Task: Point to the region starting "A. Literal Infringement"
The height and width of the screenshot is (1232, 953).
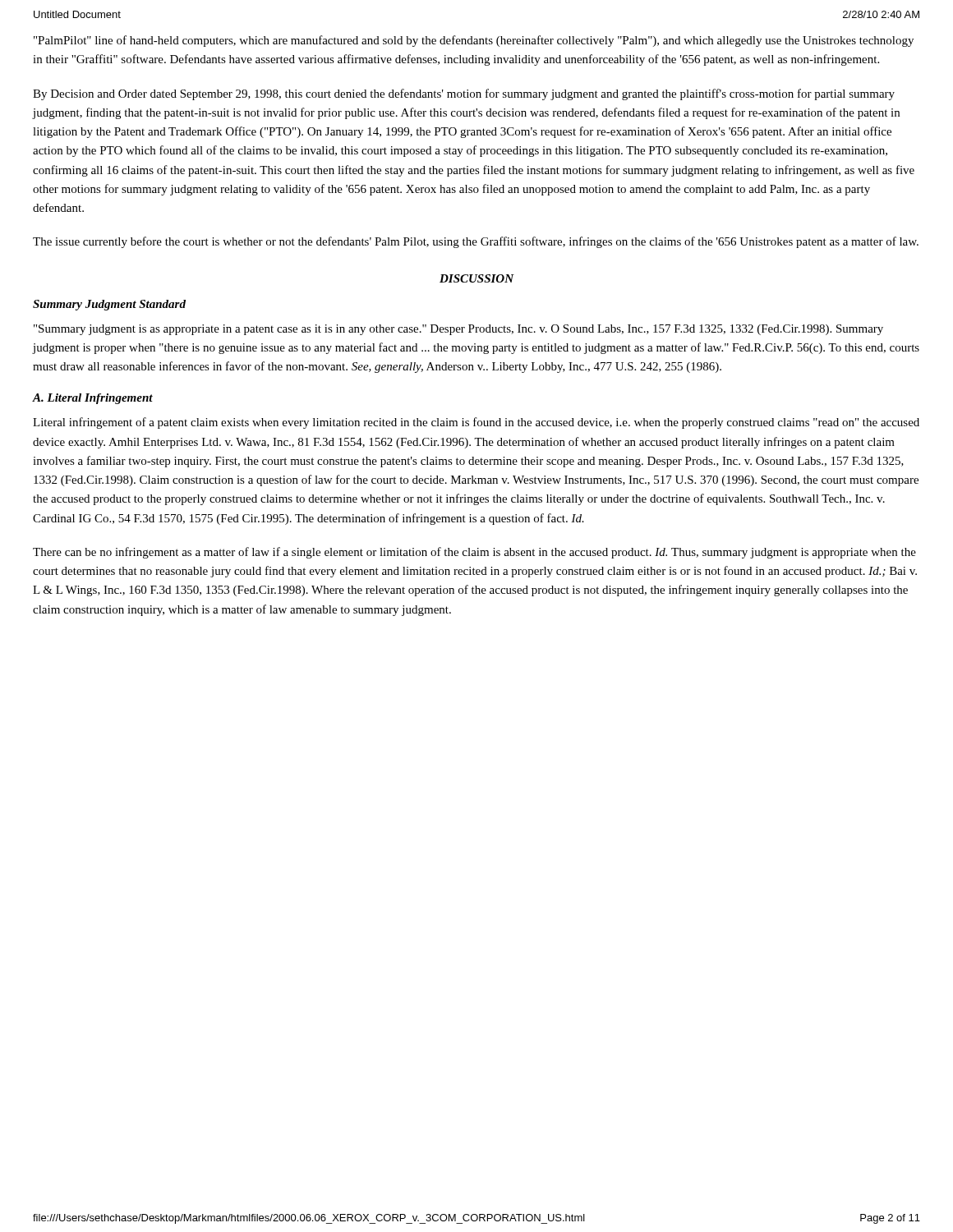Action: [93, 398]
